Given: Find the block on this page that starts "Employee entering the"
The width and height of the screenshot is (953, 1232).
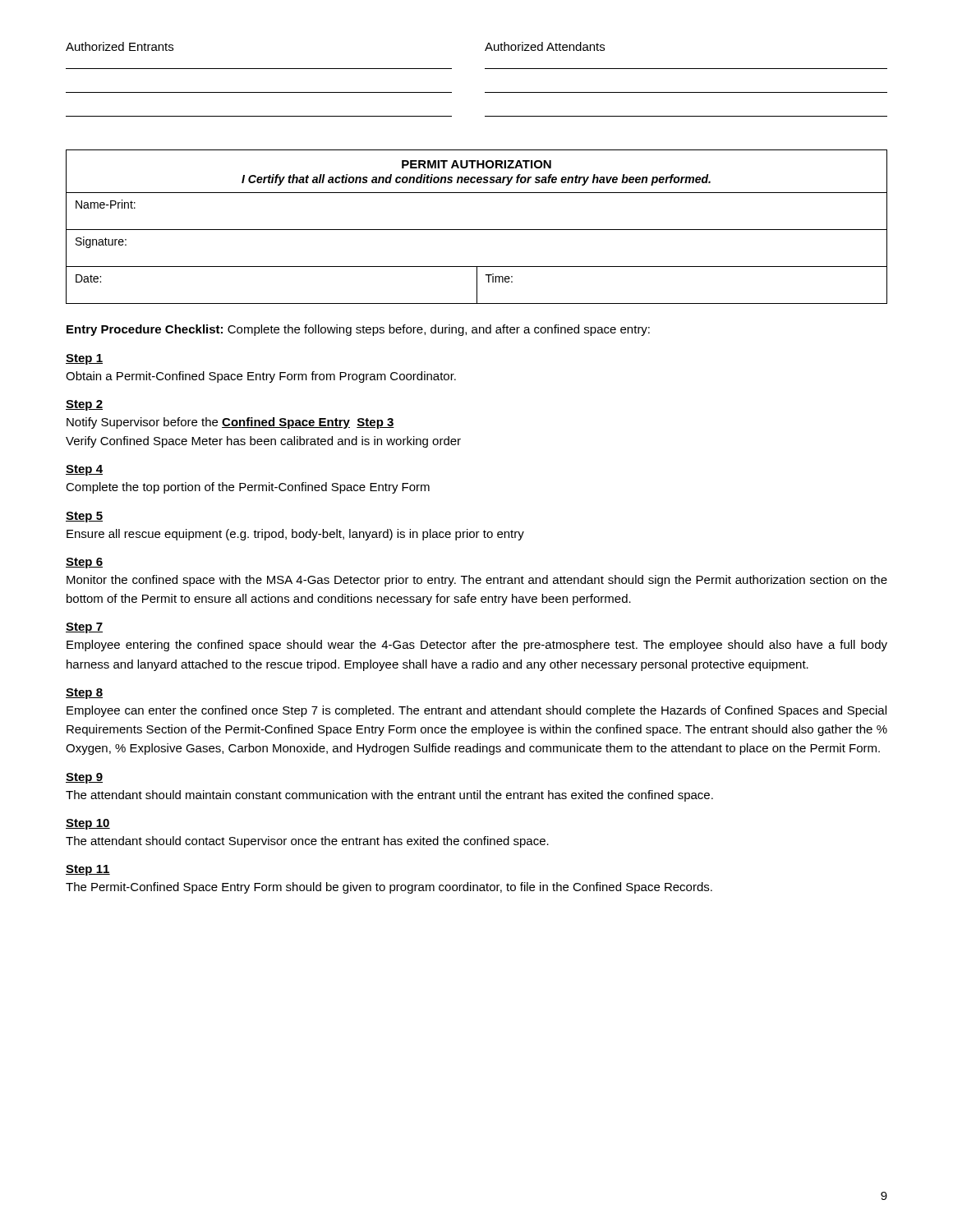Looking at the screenshot, I should 476,654.
